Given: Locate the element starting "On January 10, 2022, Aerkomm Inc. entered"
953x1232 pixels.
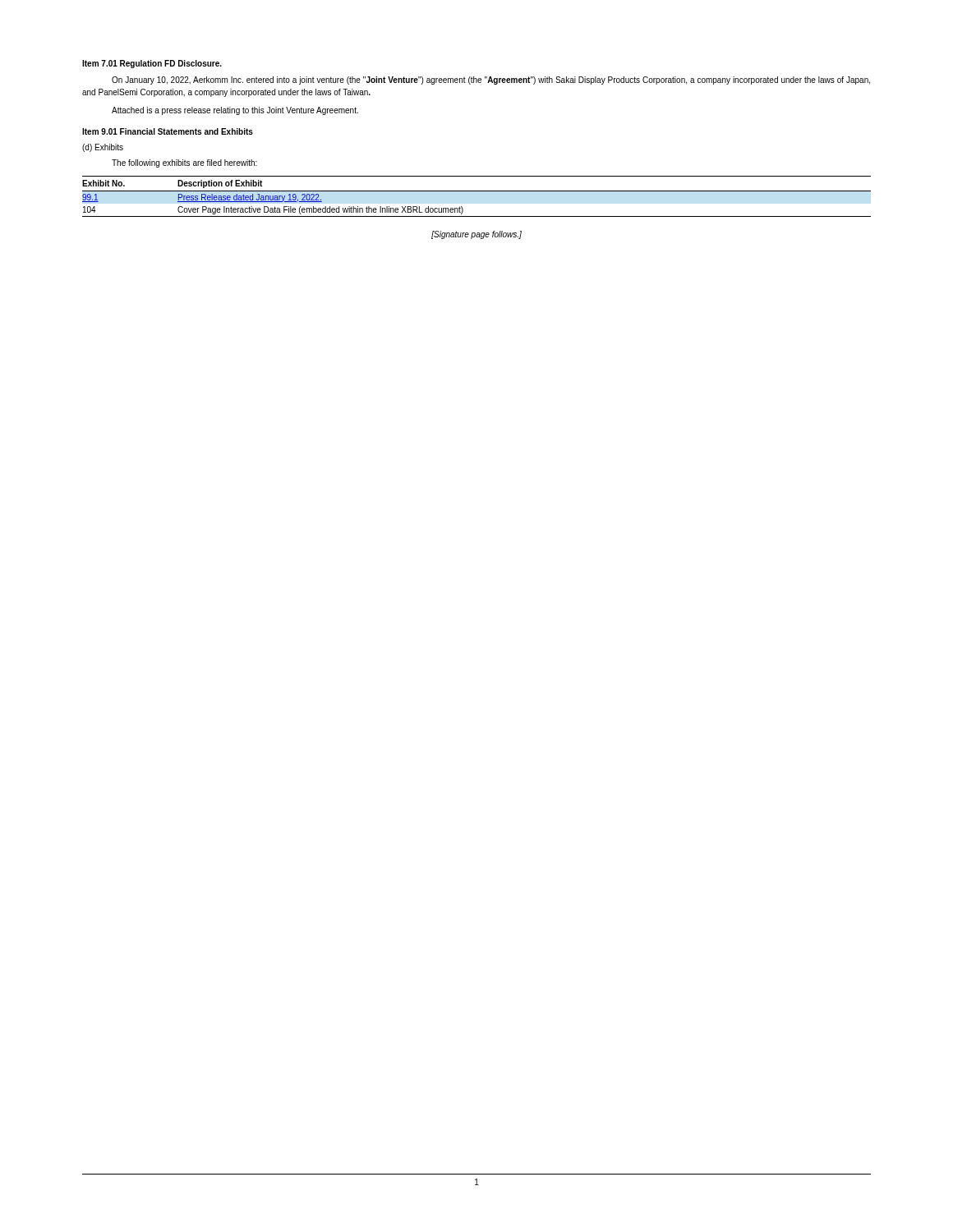Looking at the screenshot, I should (x=476, y=86).
